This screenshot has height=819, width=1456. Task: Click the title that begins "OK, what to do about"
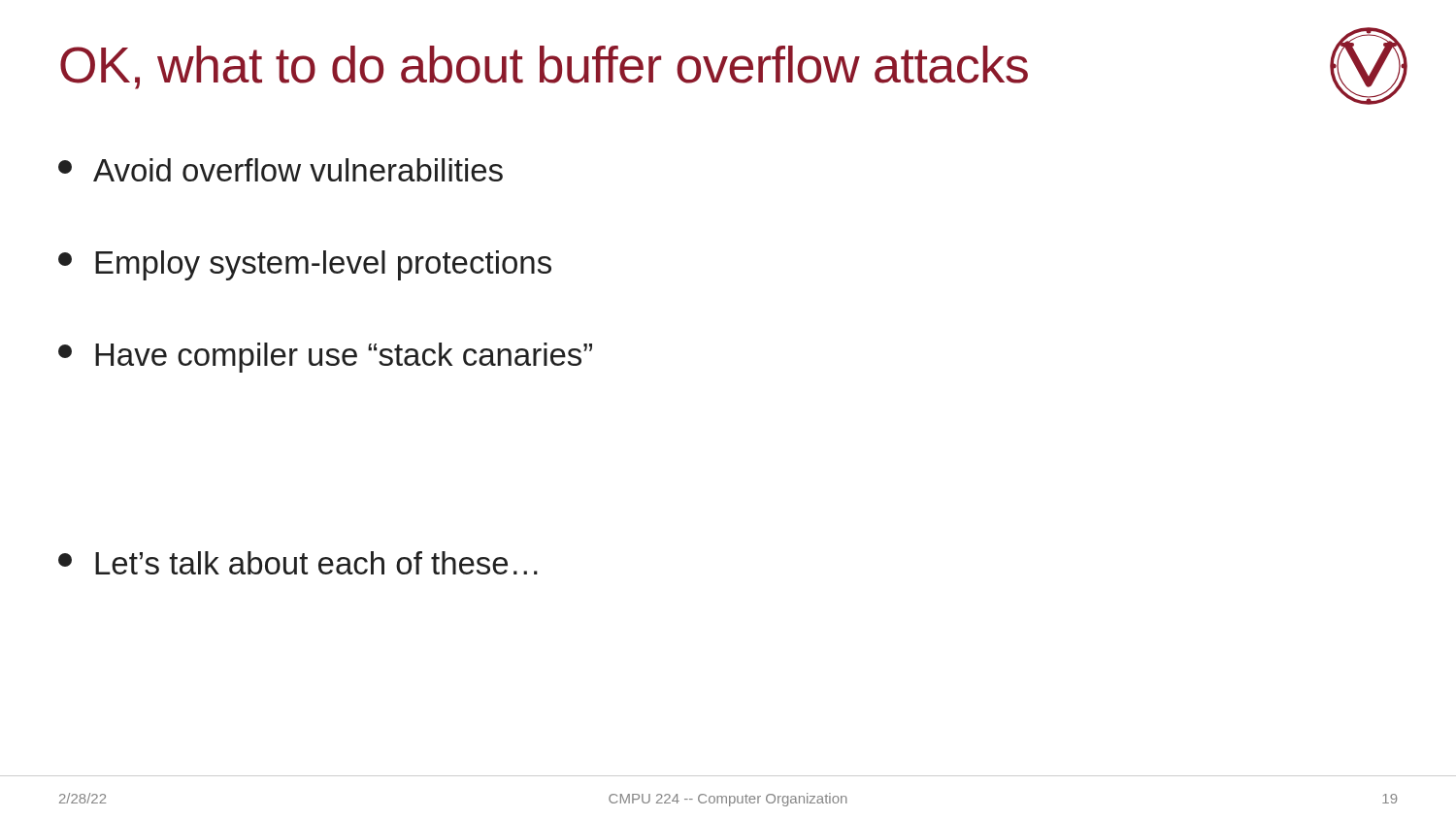pyautogui.click(x=544, y=65)
